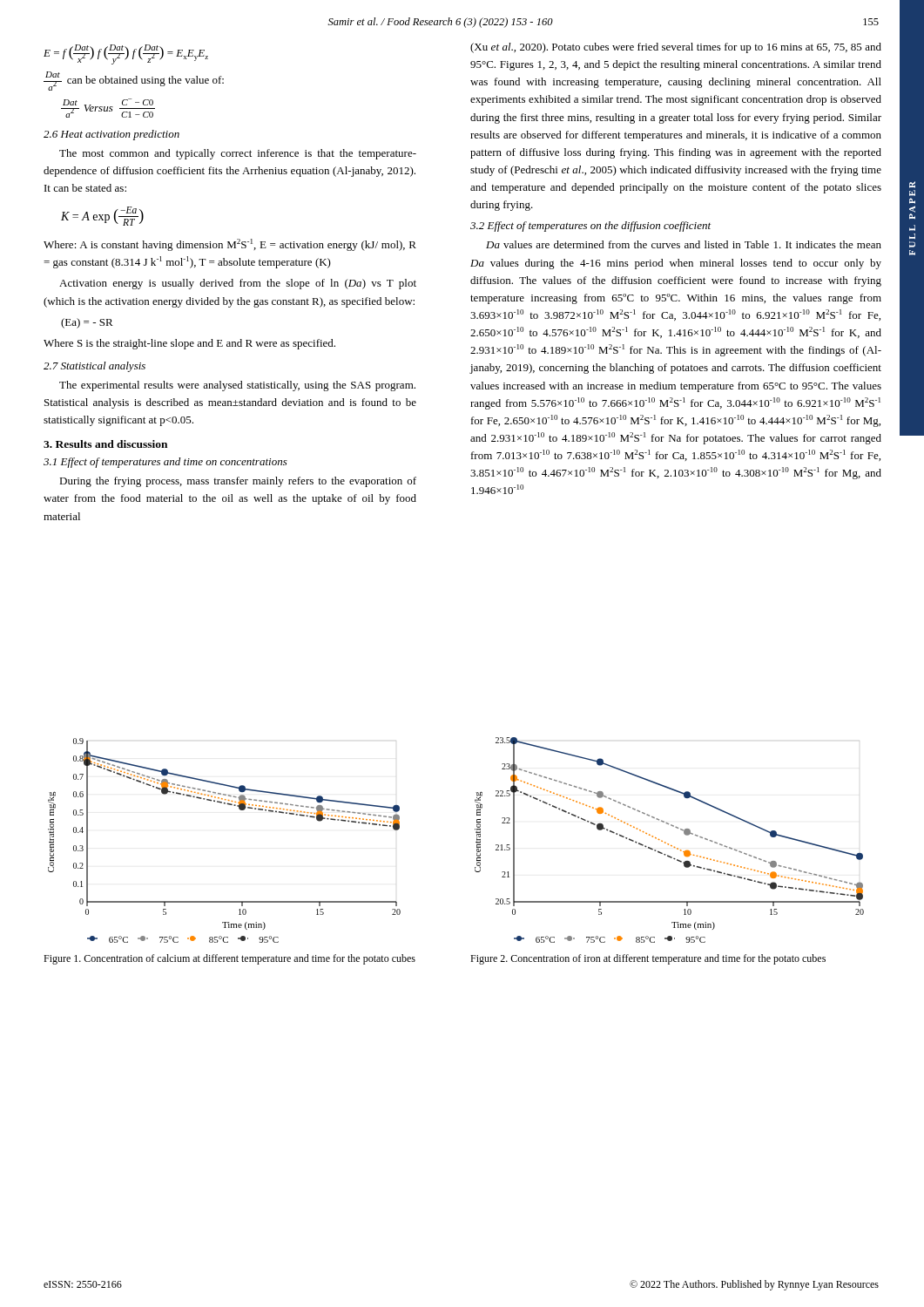The image size is (924, 1307).
Task: Find "K = A exp (−EaRT)" on this page
Action: click(102, 217)
